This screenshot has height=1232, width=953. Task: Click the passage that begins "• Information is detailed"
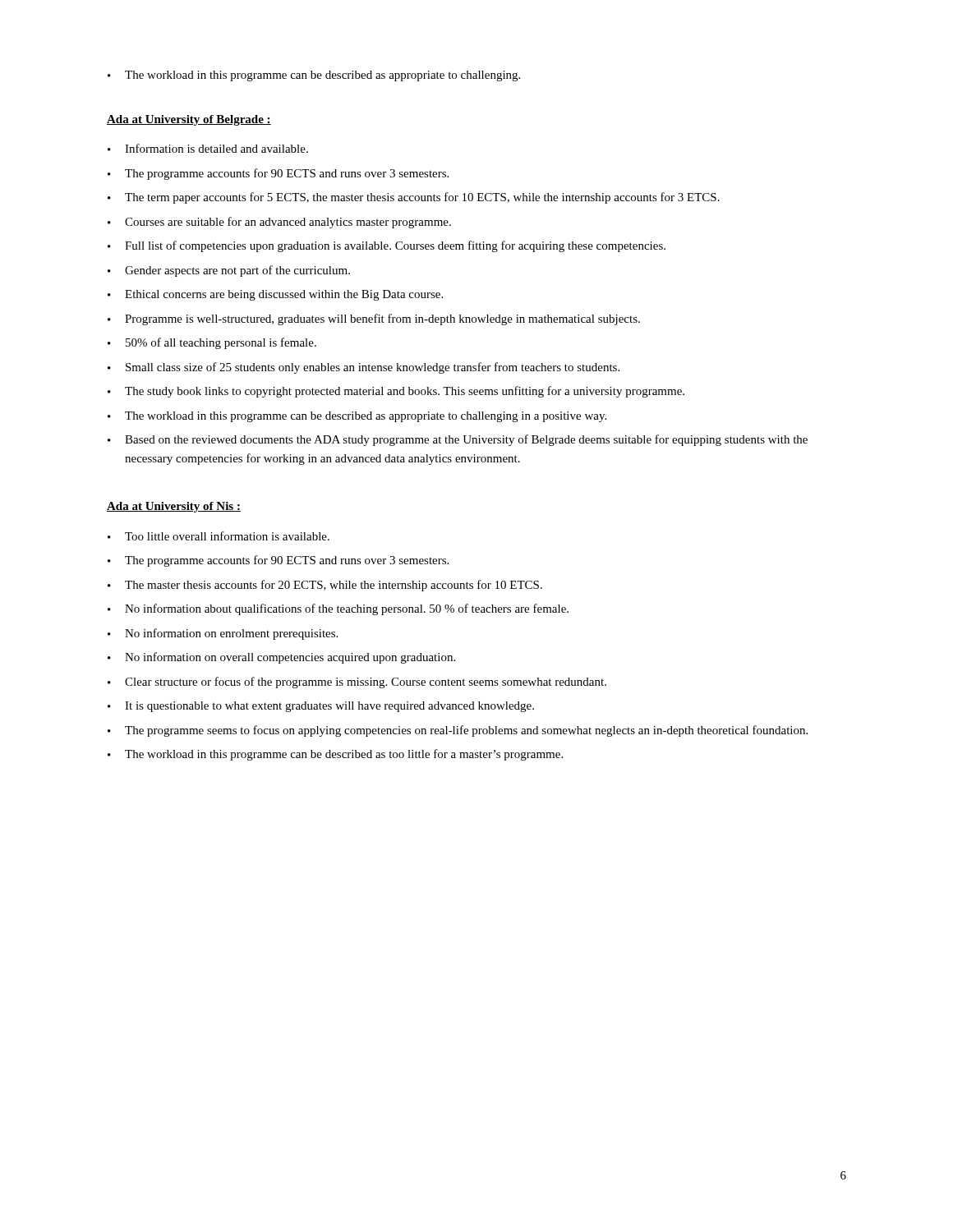(208, 148)
